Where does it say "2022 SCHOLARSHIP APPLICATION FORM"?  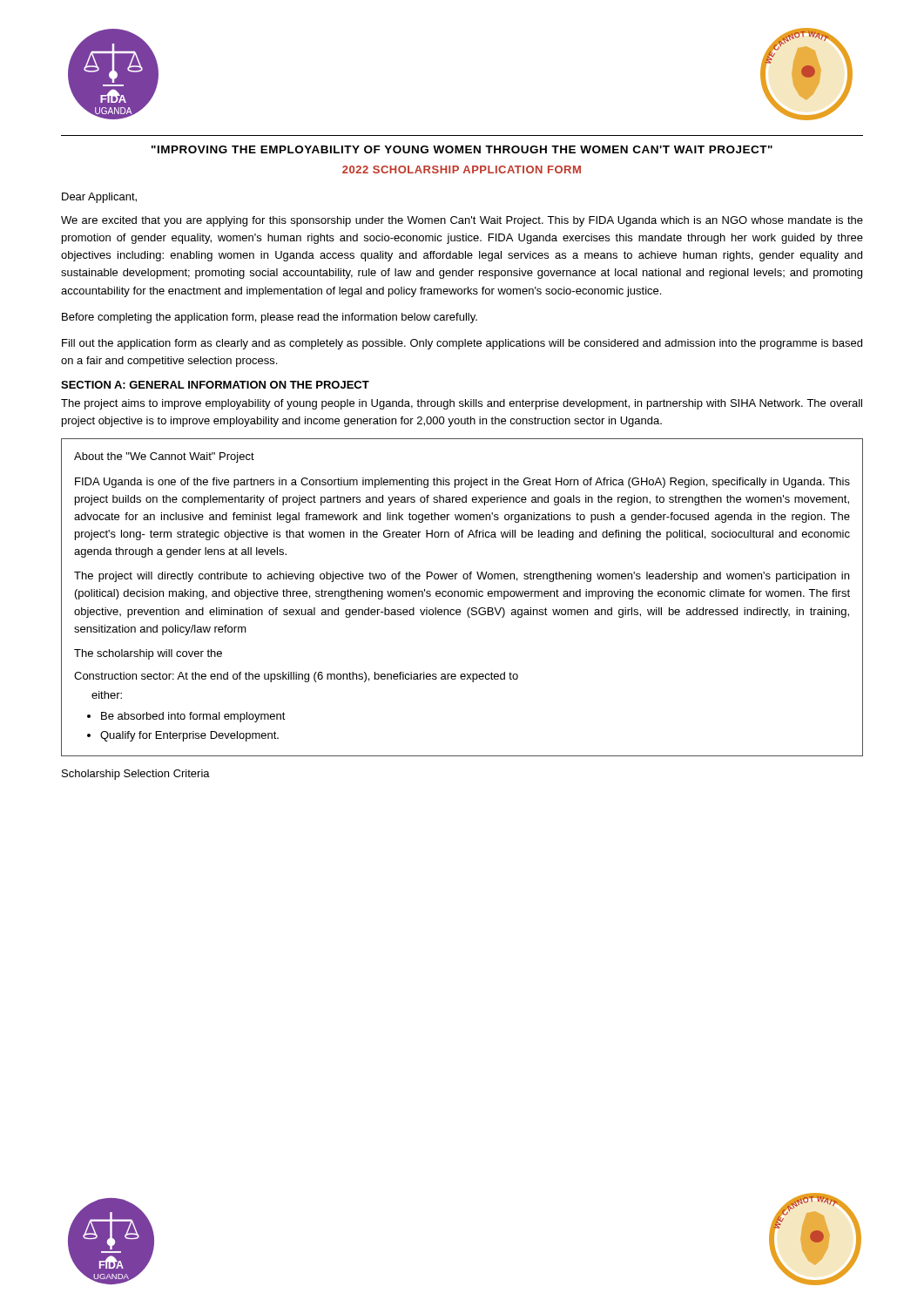[462, 170]
